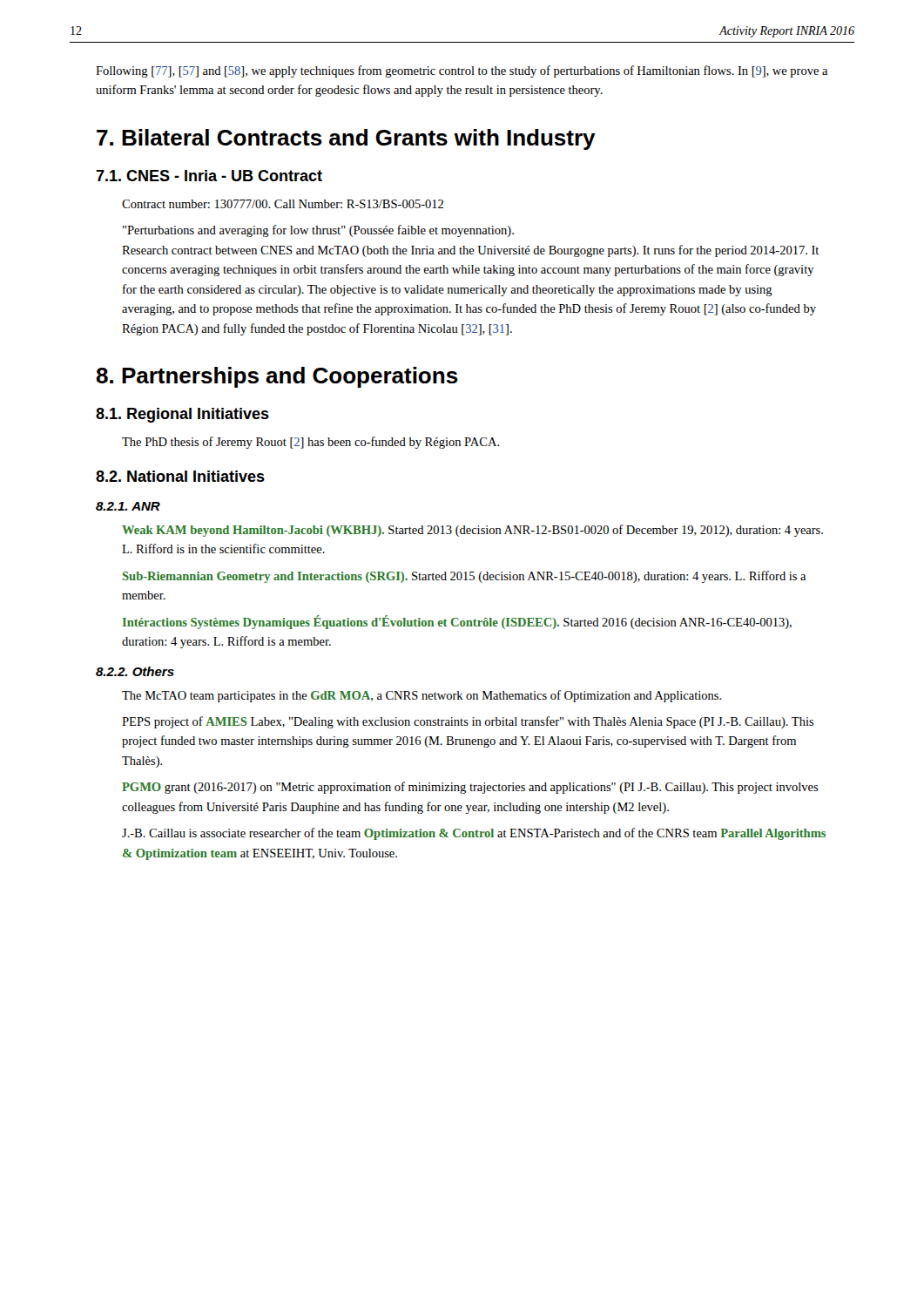Point to "8.2.1. ANR"
The width and height of the screenshot is (924, 1307).
coord(128,506)
